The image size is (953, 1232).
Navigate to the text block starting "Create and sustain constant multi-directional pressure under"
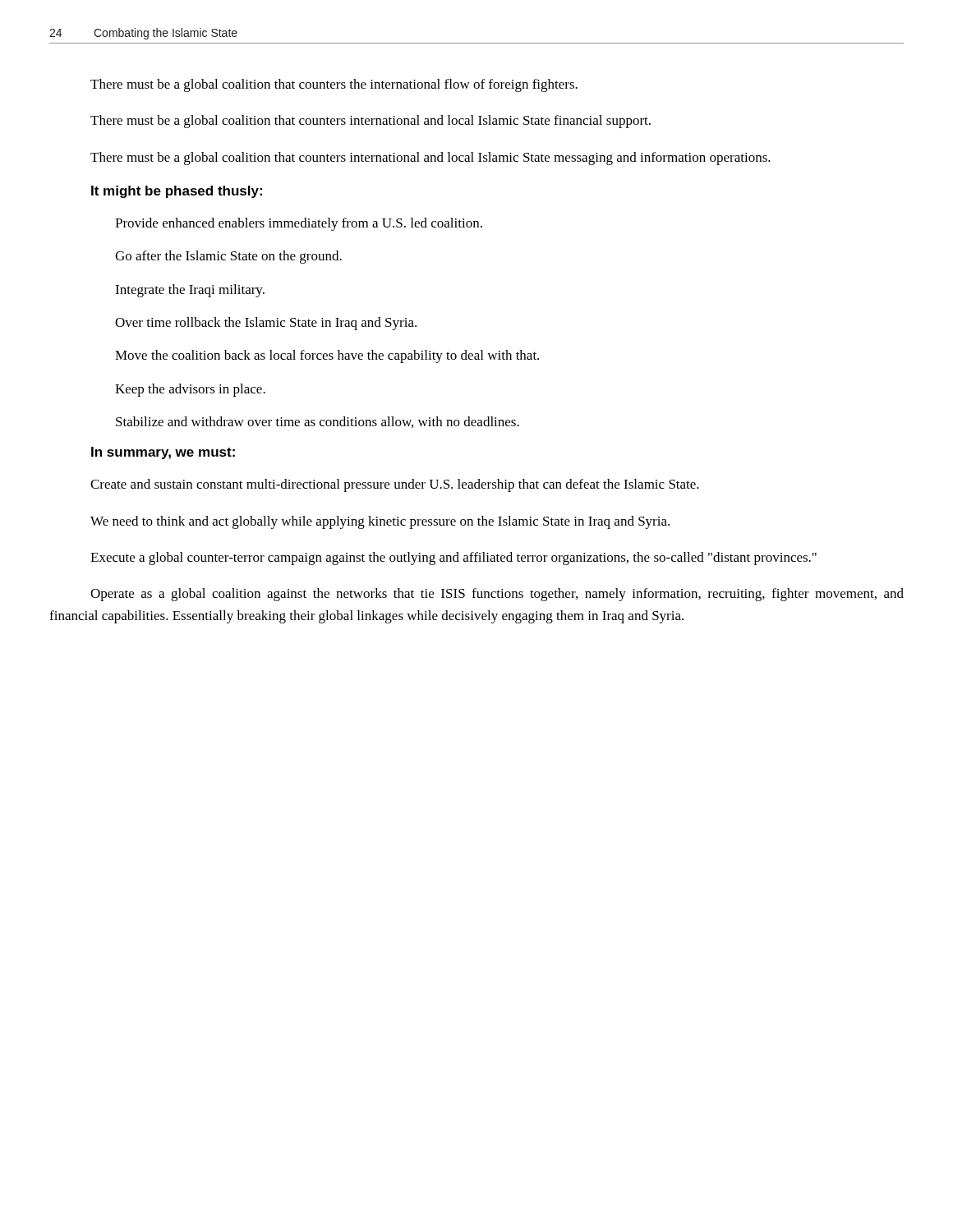point(395,485)
